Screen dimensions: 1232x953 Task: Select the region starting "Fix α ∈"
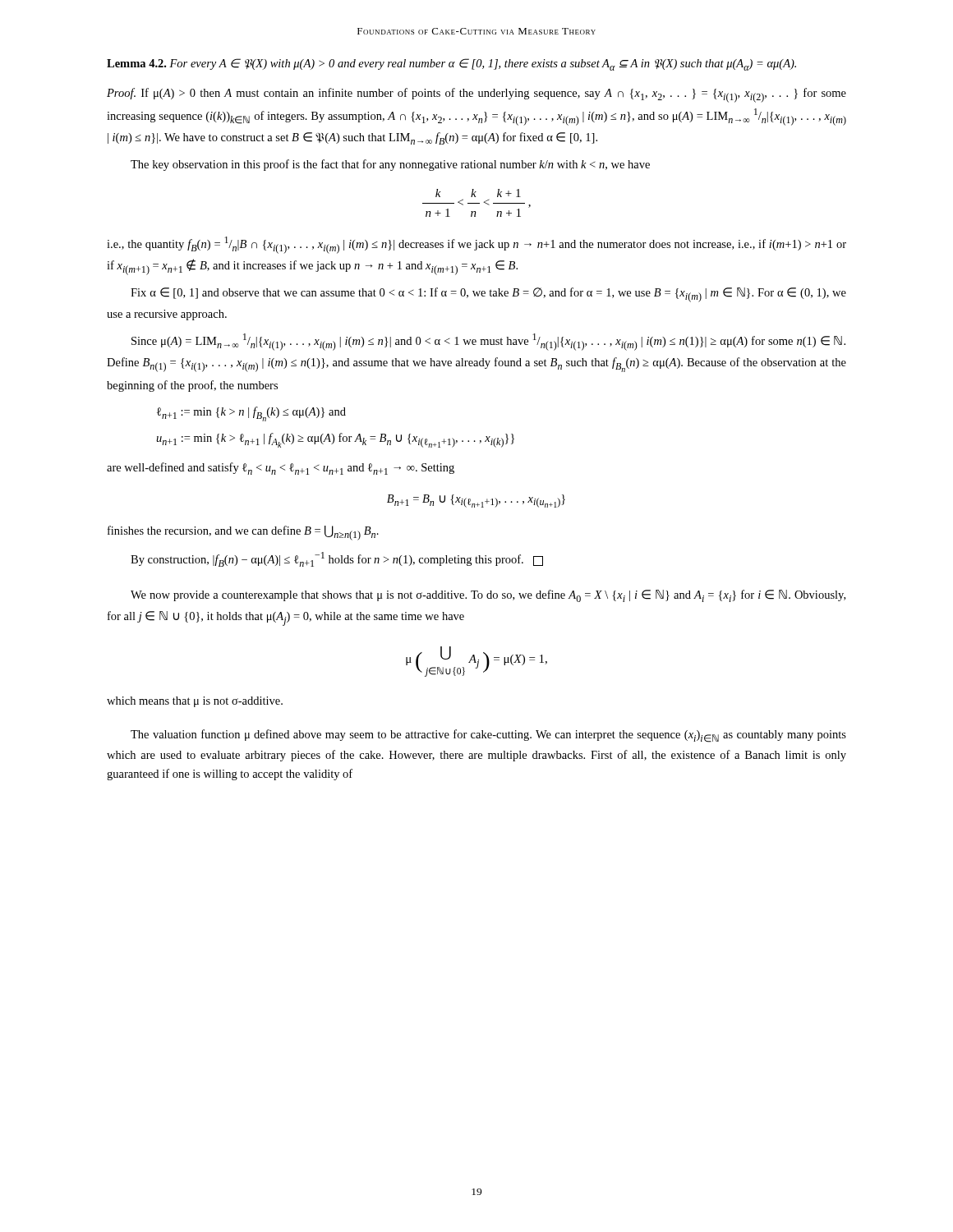click(476, 303)
